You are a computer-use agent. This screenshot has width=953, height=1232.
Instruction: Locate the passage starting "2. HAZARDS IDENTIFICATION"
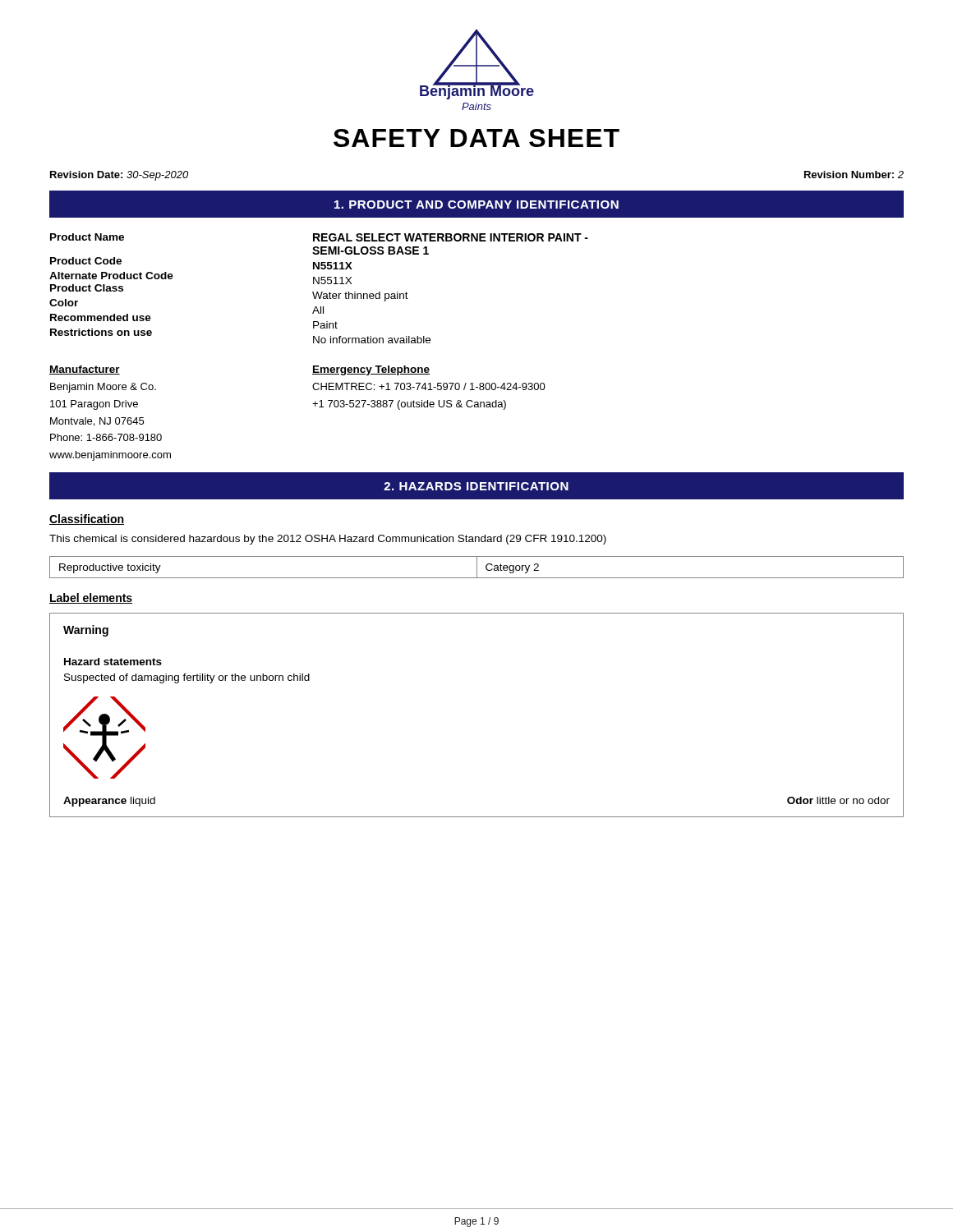point(476,486)
